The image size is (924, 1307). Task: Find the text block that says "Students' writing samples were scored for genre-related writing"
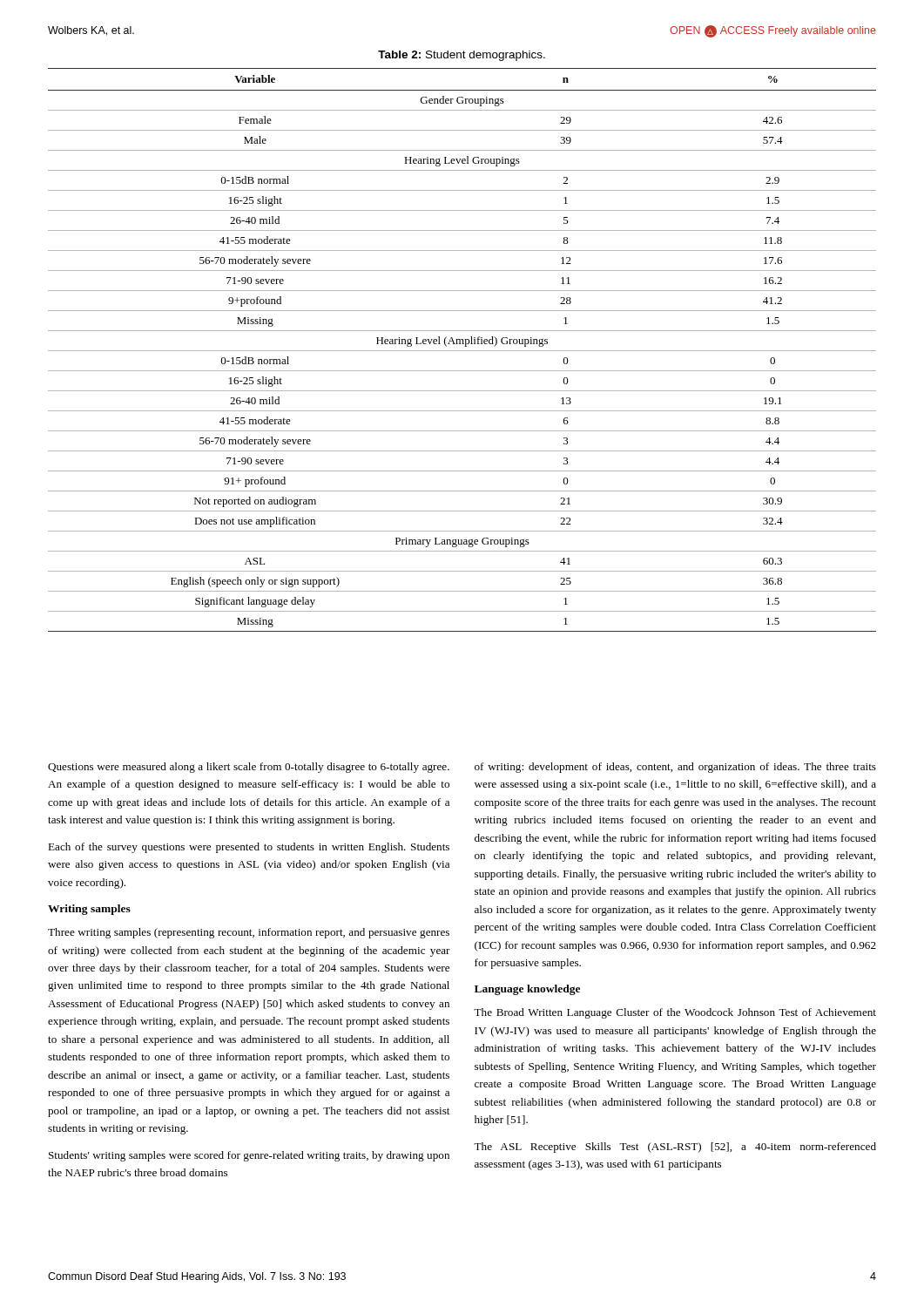(249, 1163)
